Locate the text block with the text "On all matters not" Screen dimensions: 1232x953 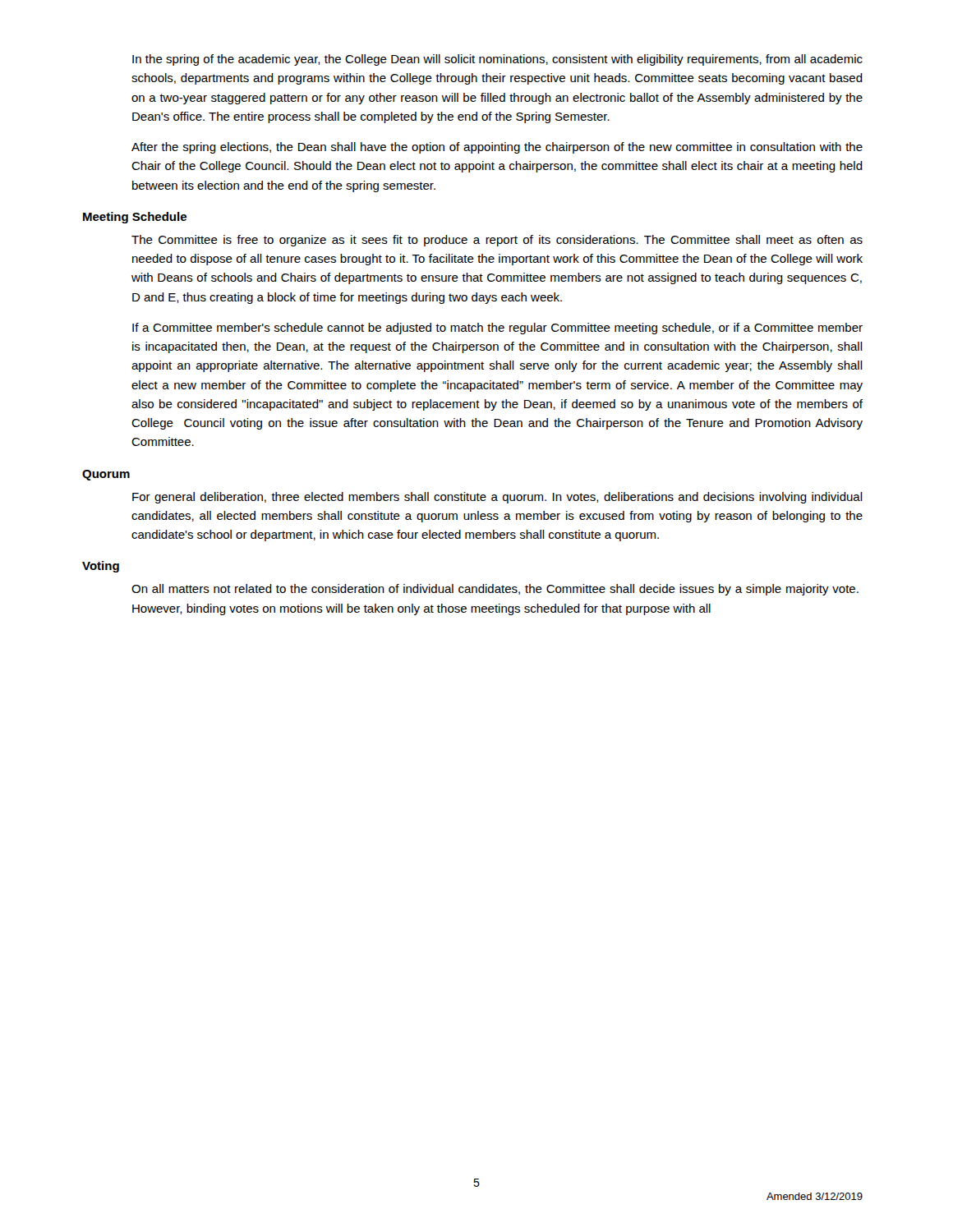coord(497,598)
